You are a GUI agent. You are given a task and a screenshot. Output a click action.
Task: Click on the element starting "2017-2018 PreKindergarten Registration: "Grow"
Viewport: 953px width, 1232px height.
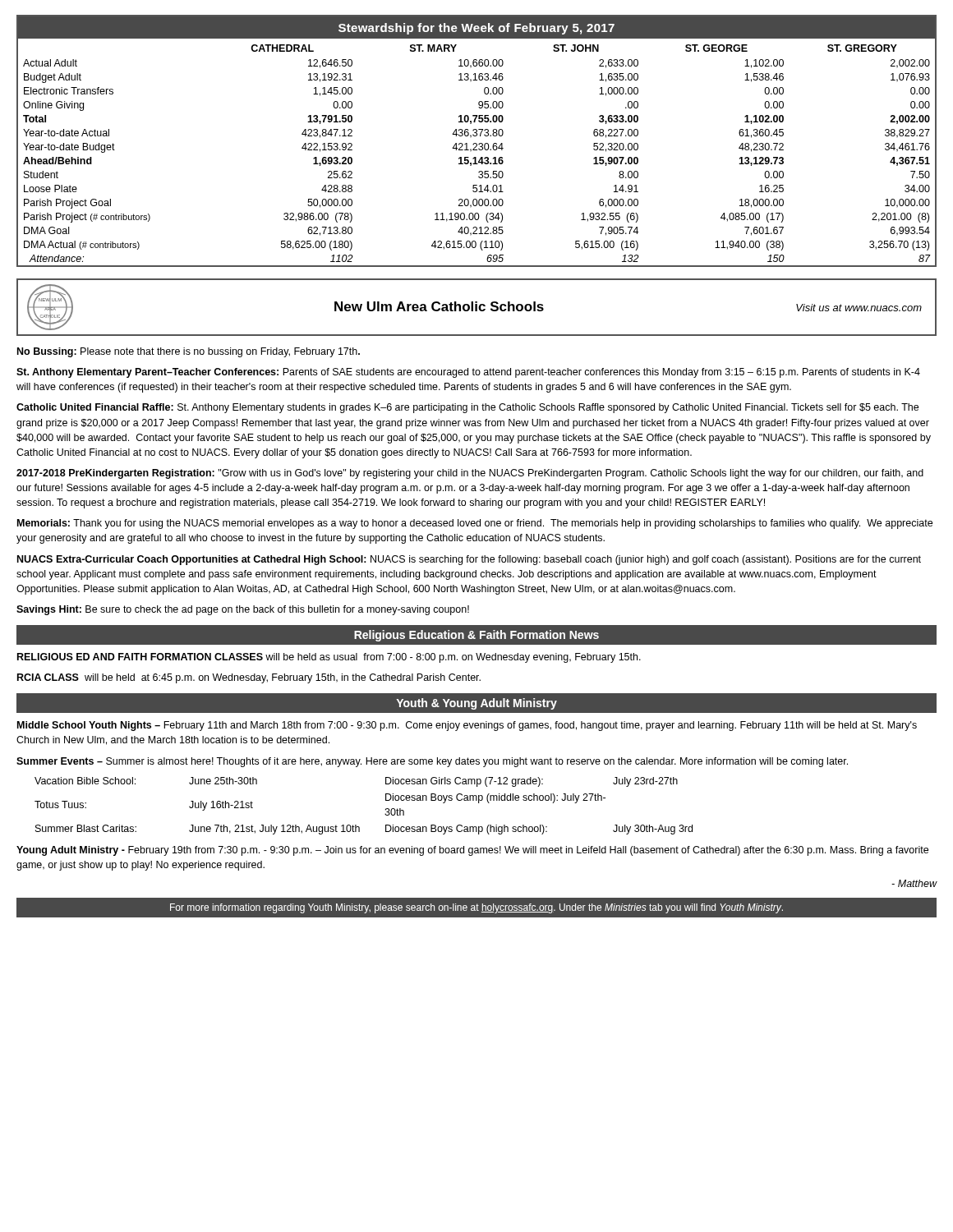pyautogui.click(x=476, y=488)
